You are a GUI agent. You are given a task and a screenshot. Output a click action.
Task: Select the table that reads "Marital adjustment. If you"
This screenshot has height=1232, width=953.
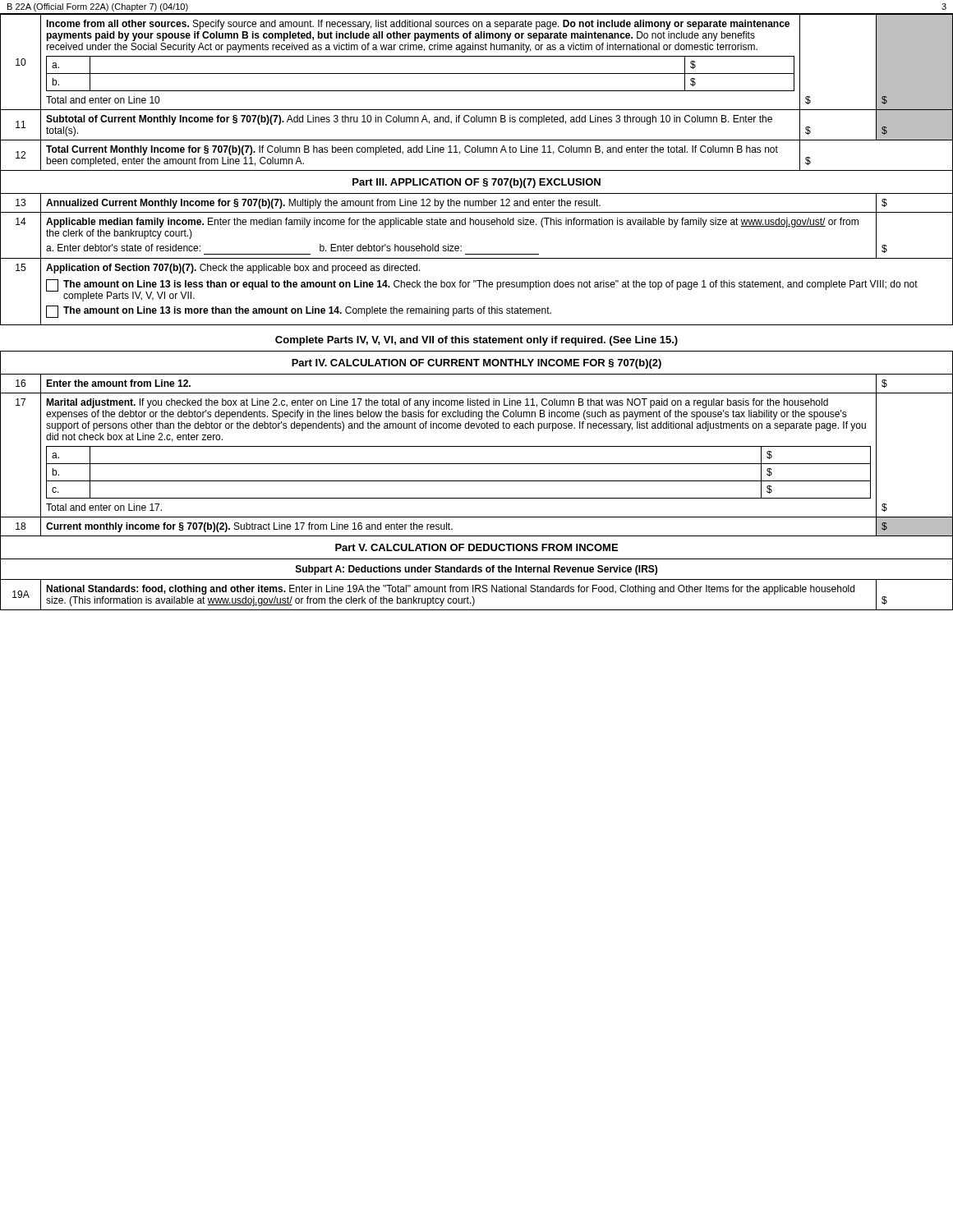point(476,455)
